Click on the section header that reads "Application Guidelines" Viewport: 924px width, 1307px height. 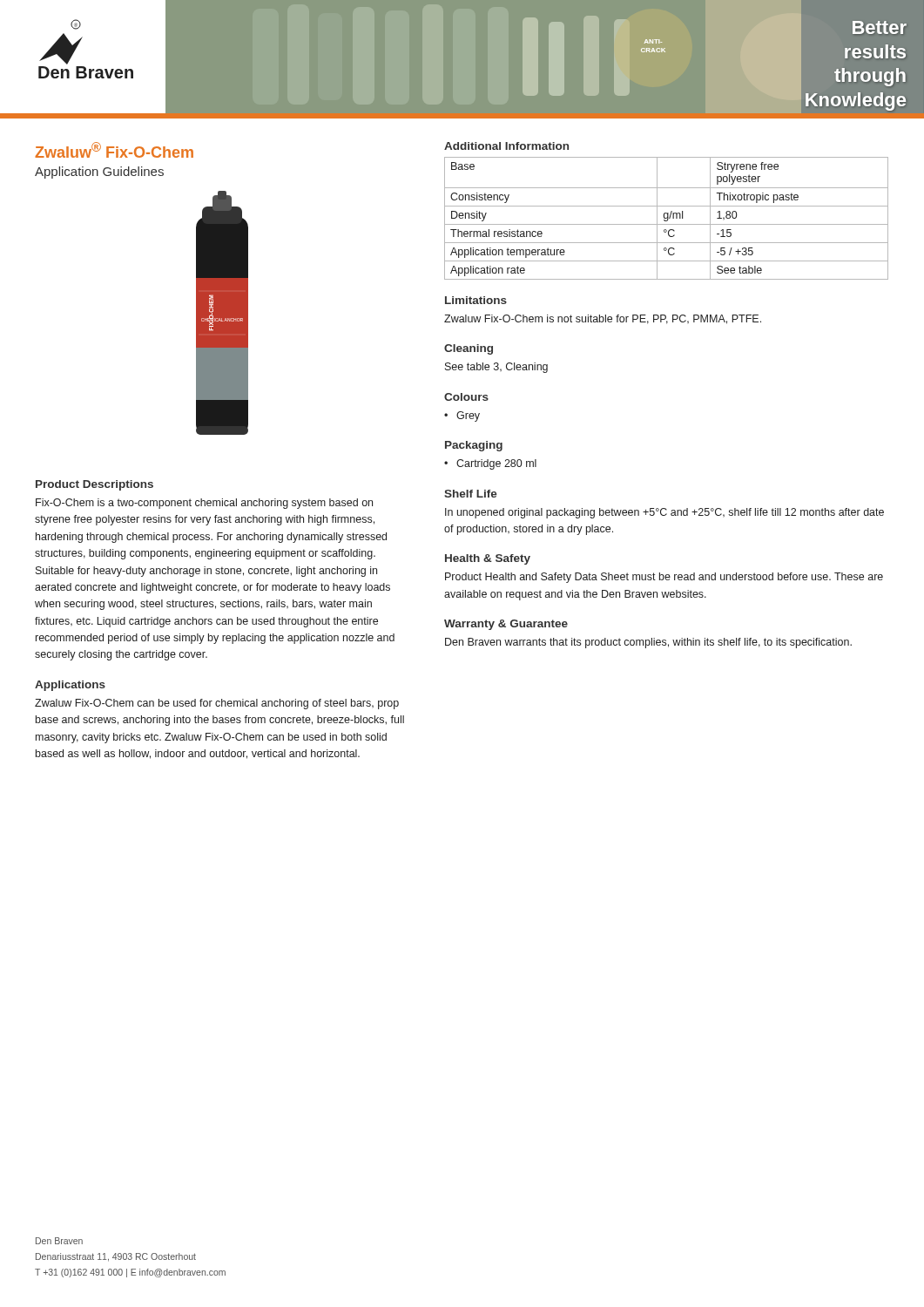click(99, 171)
